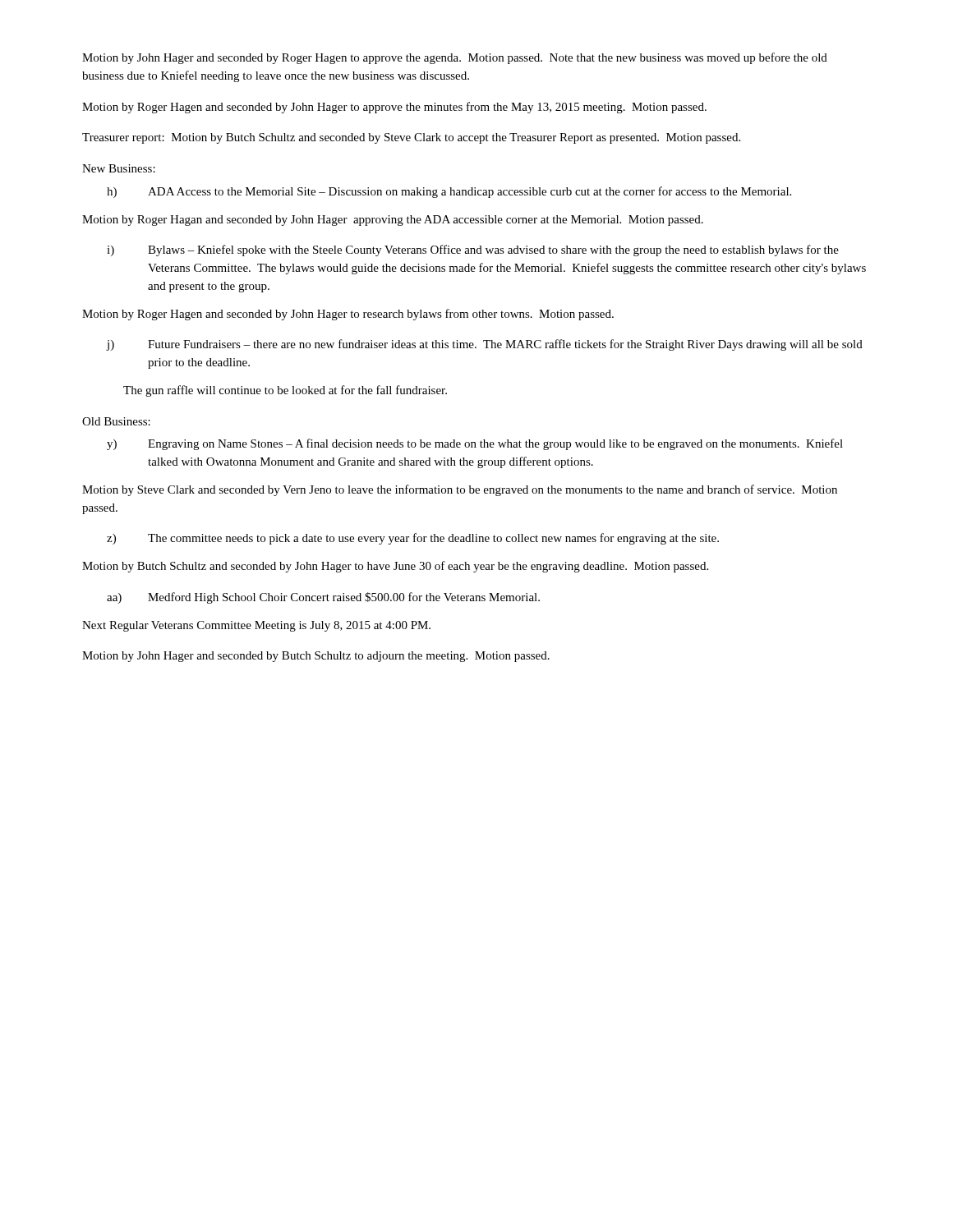Click on the text starting "aa) Medford High School Choir Concert raised"
The image size is (953, 1232).
(476, 598)
